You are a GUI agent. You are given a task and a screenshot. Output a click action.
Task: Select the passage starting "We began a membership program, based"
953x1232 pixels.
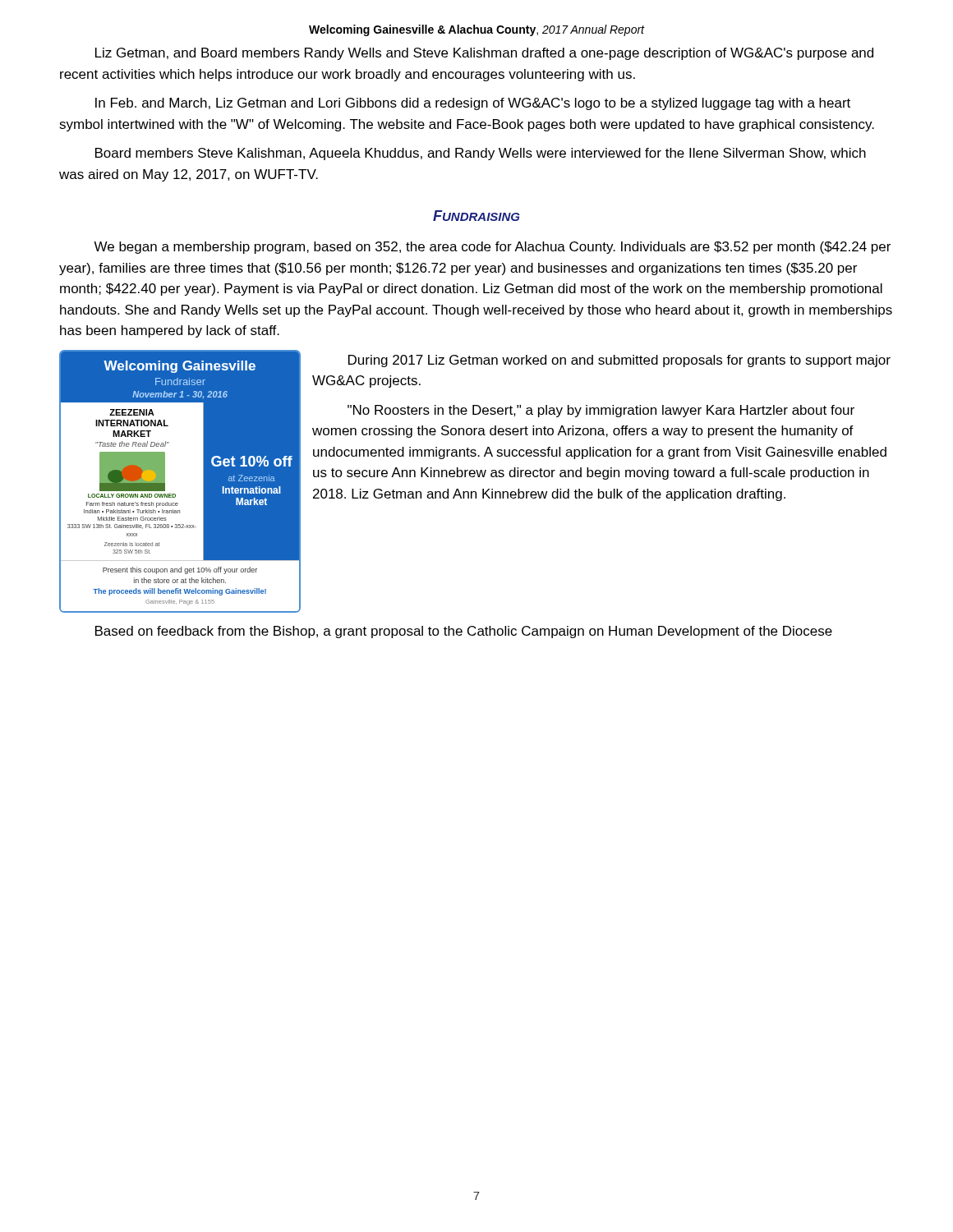[476, 289]
